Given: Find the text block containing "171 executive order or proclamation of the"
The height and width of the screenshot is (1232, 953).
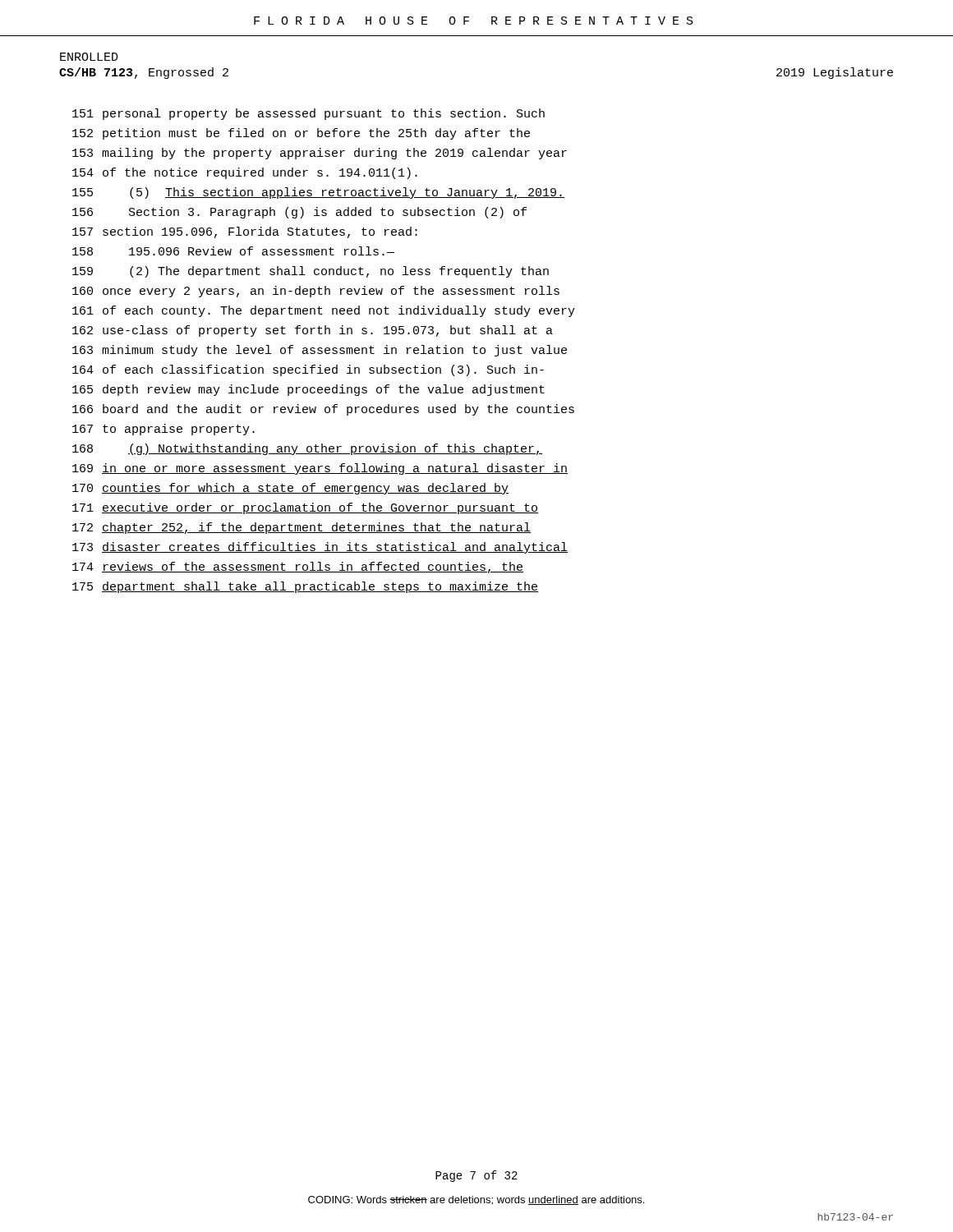Looking at the screenshot, I should (476, 509).
